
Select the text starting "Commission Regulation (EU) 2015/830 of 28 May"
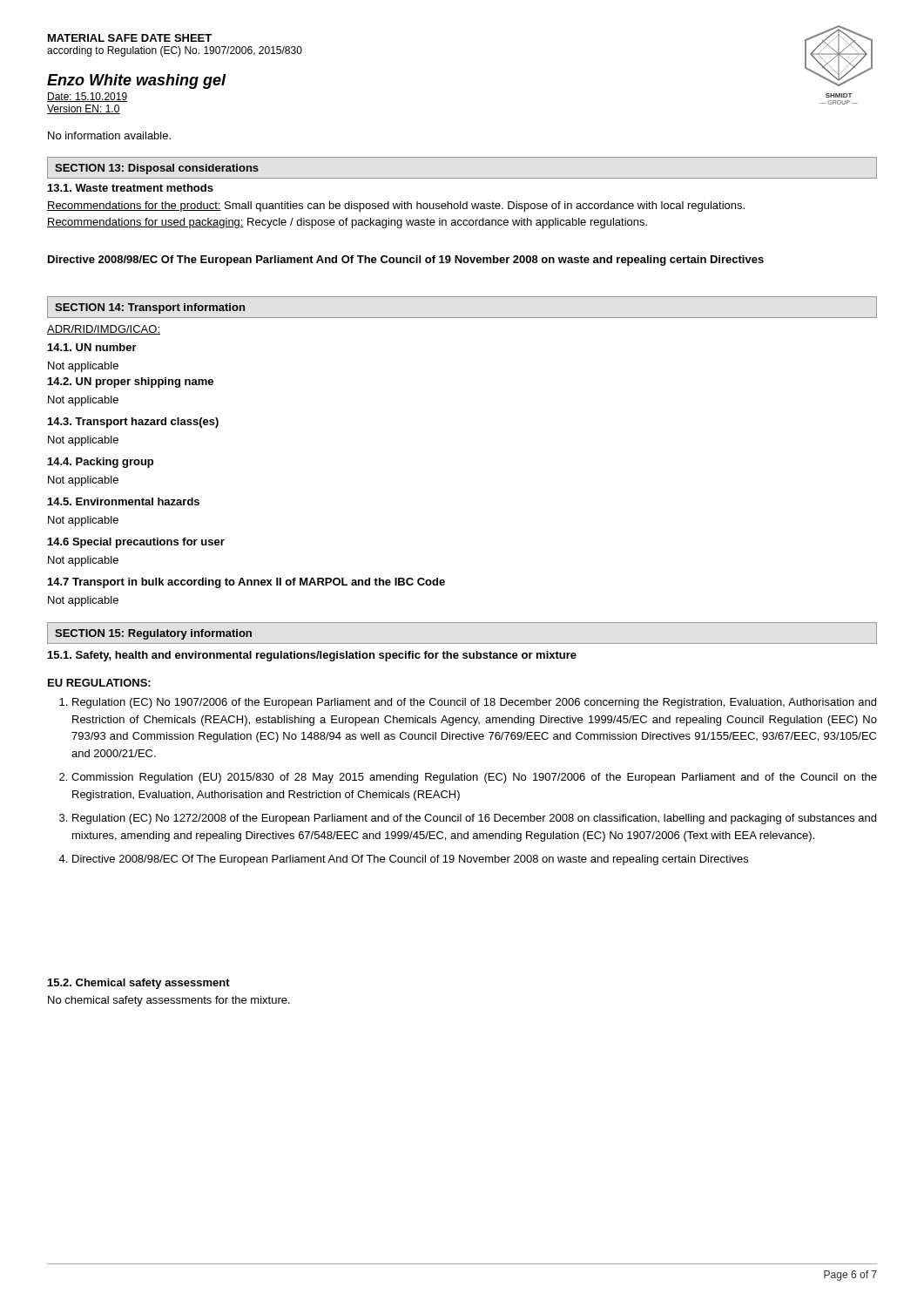(474, 785)
